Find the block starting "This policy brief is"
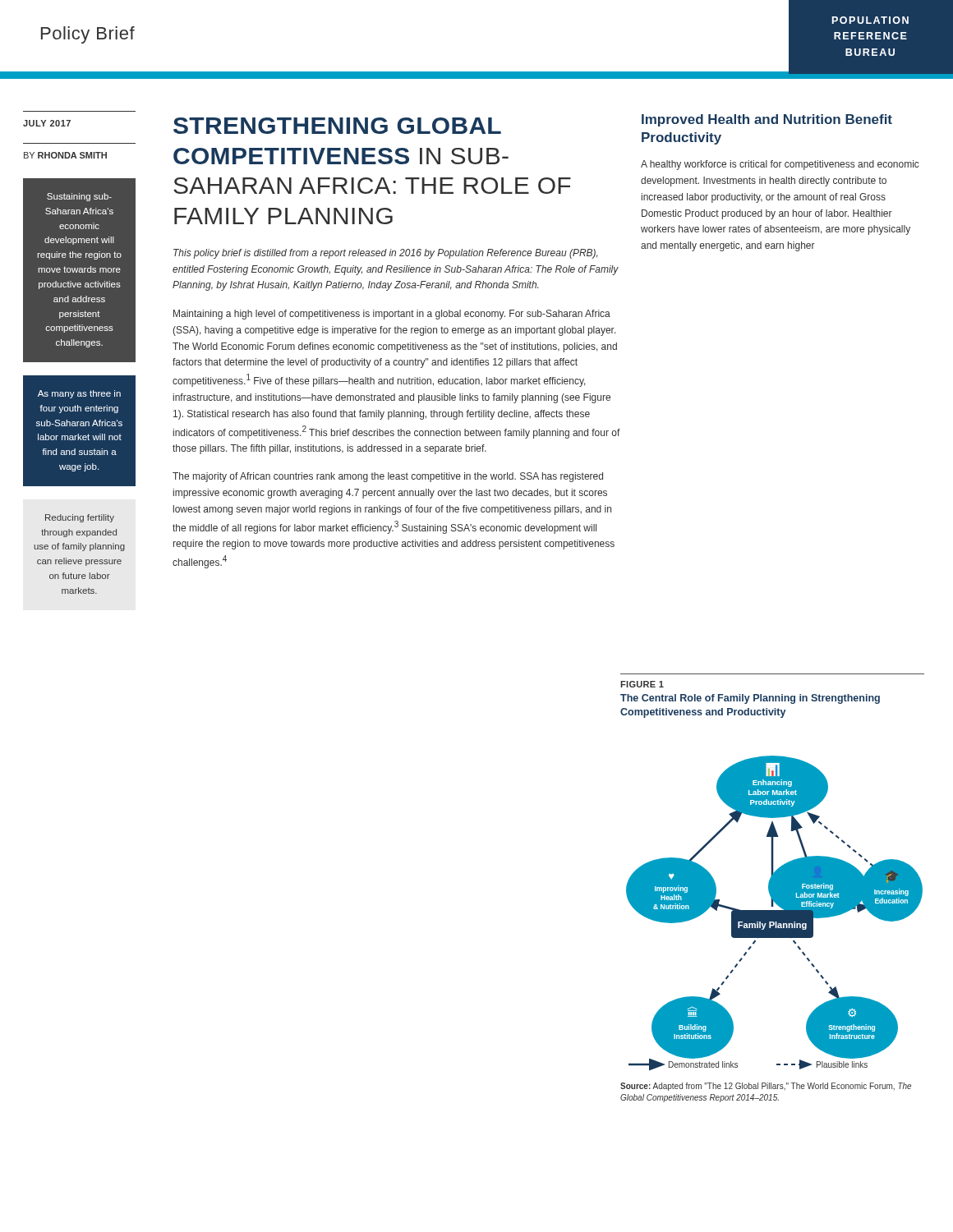Screen dimensions: 1232x953 tap(395, 269)
